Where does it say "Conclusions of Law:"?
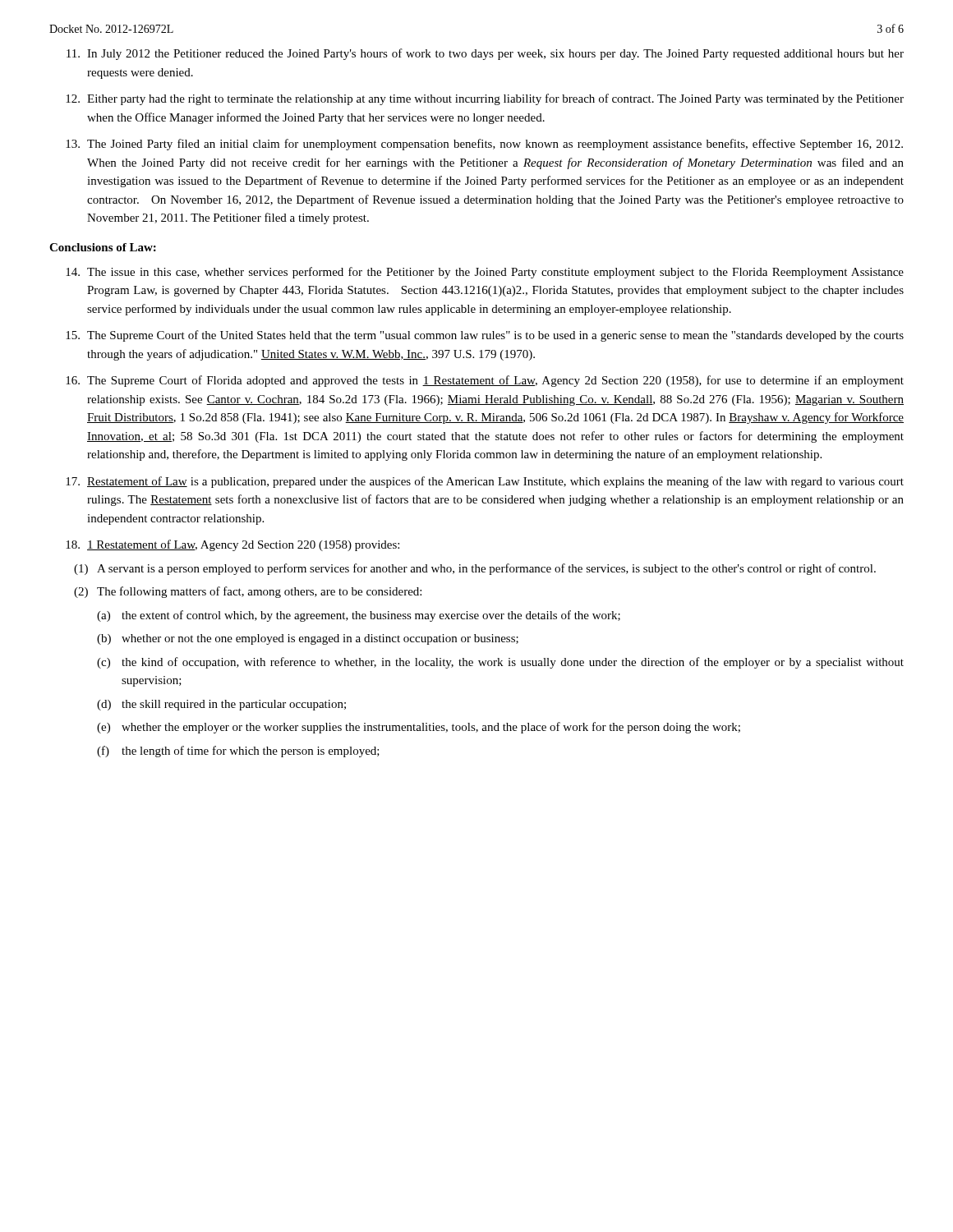The image size is (953, 1232). pyautogui.click(x=103, y=247)
